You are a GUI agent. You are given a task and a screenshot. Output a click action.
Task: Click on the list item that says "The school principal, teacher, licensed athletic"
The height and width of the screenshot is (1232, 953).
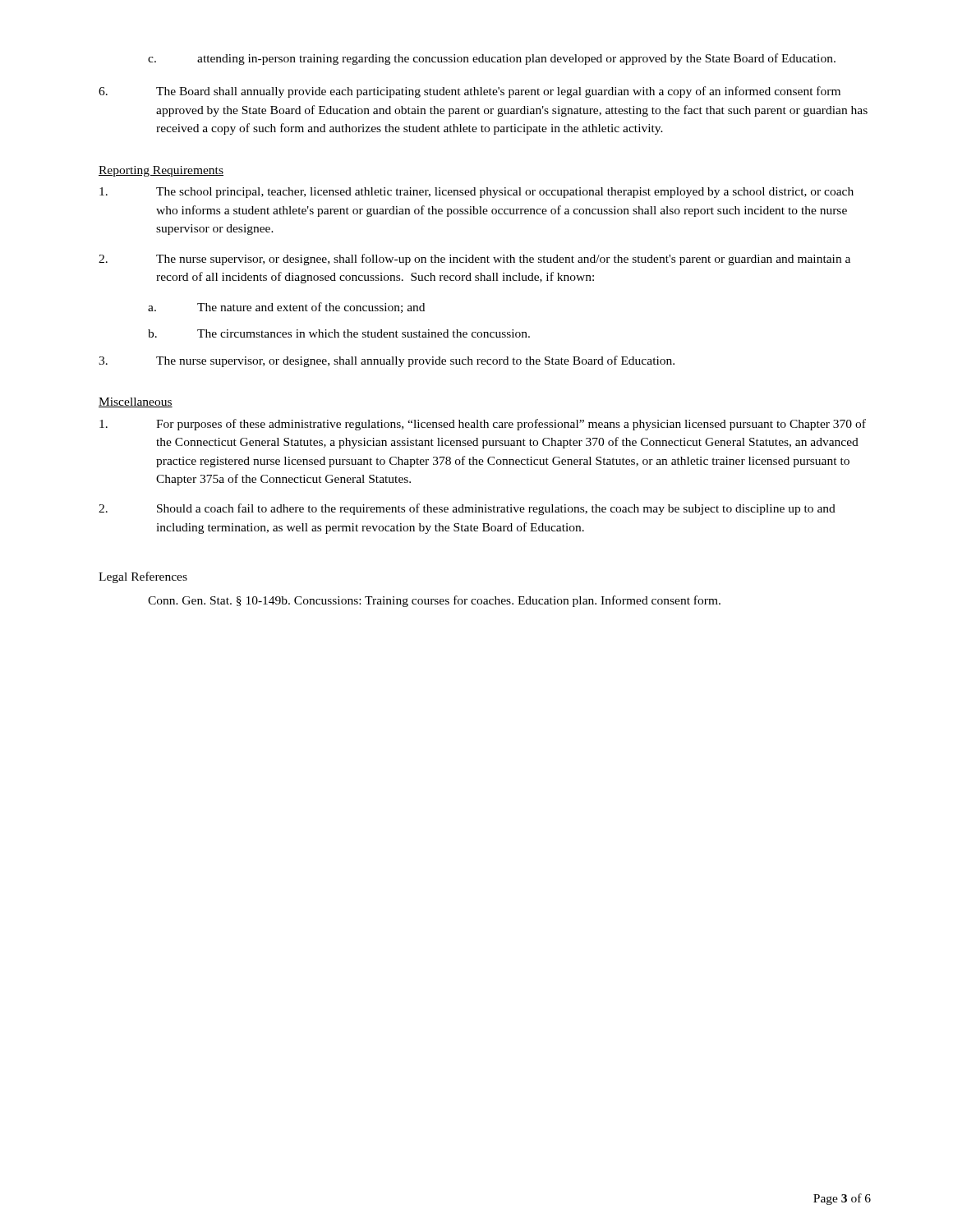pyautogui.click(x=485, y=210)
